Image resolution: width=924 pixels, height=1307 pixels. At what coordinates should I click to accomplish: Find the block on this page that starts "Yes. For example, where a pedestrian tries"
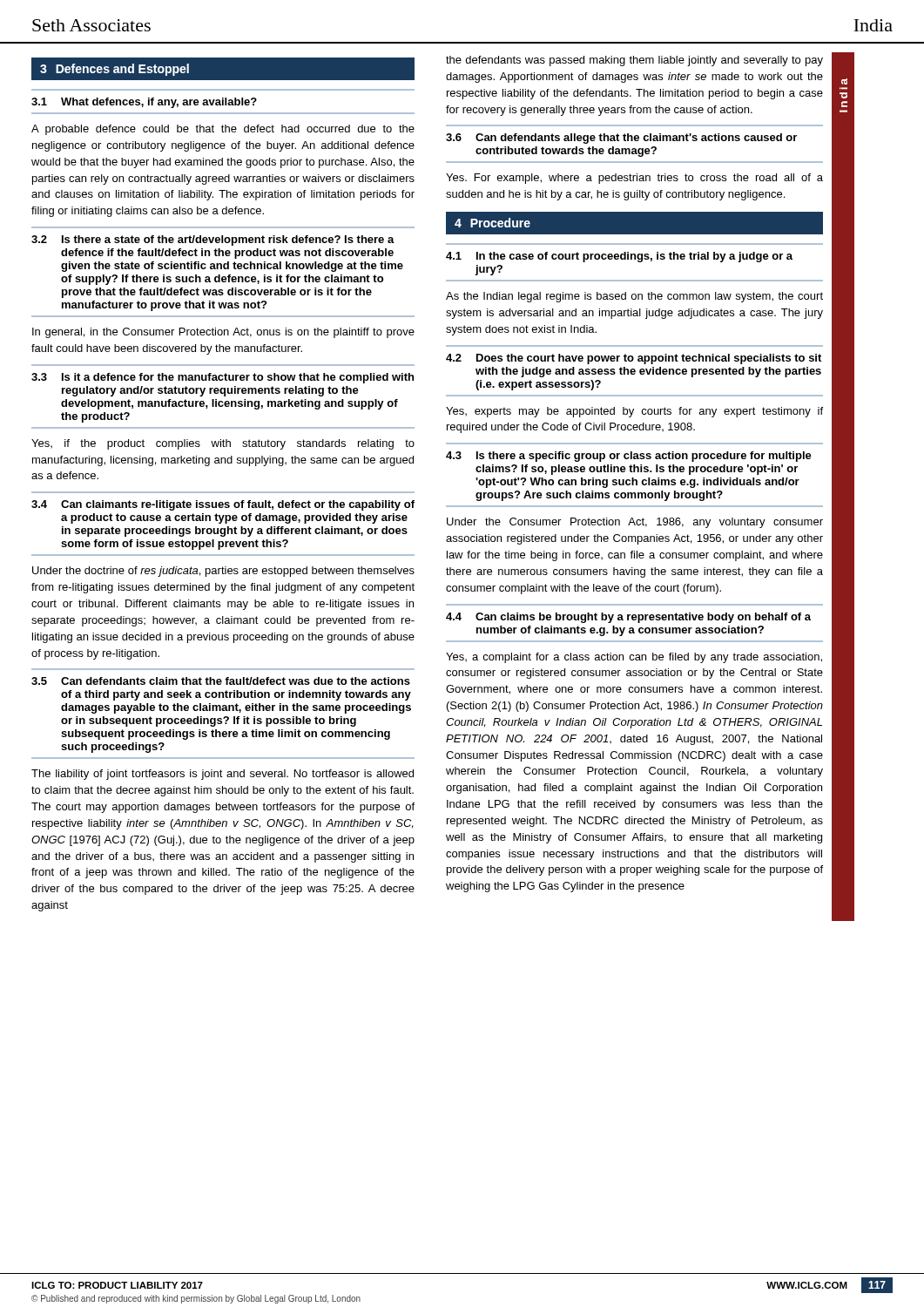click(634, 187)
